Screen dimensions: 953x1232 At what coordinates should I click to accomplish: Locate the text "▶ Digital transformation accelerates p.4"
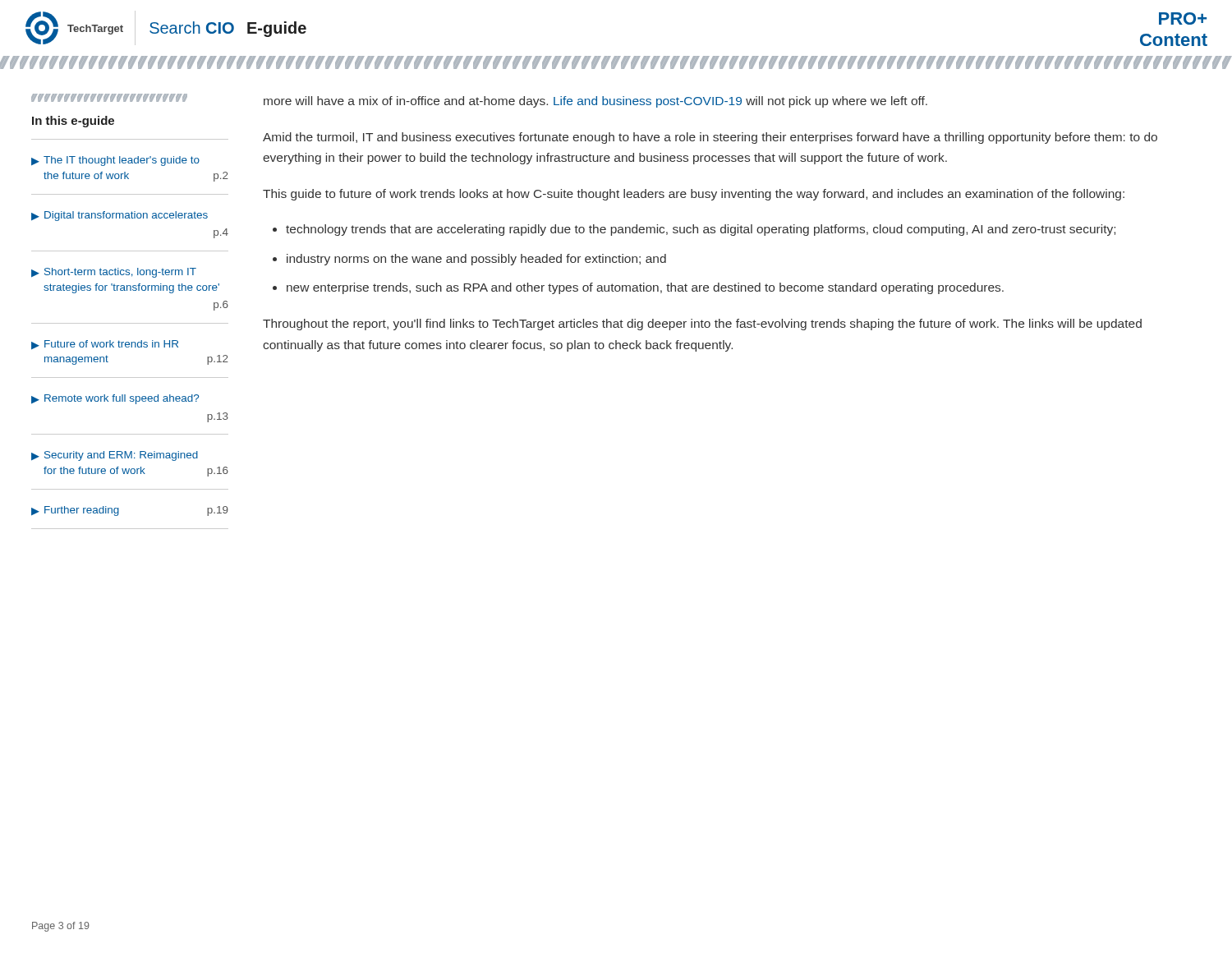click(130, 224)
